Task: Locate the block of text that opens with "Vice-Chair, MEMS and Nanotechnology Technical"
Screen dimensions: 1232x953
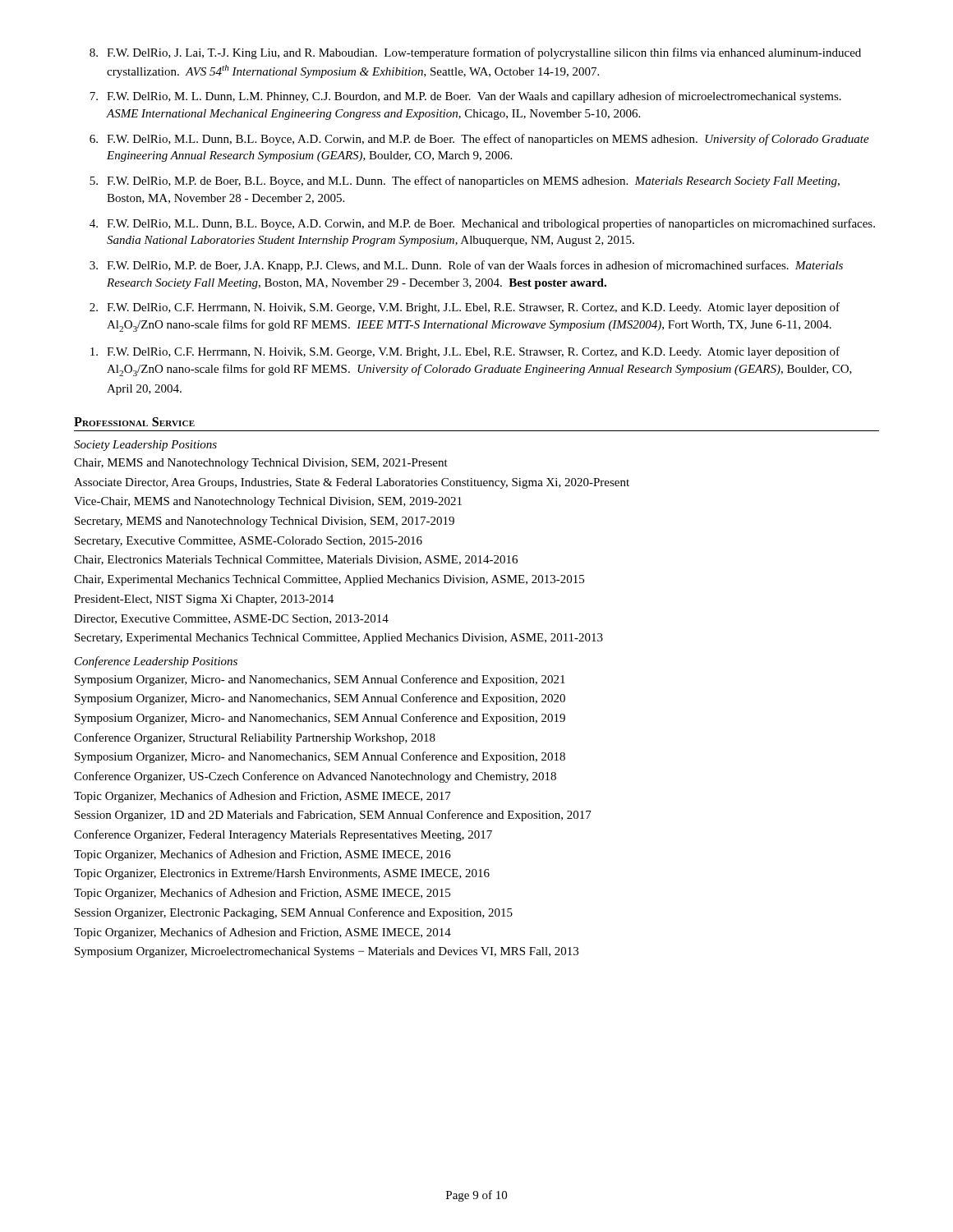Action: coord(268,501)
